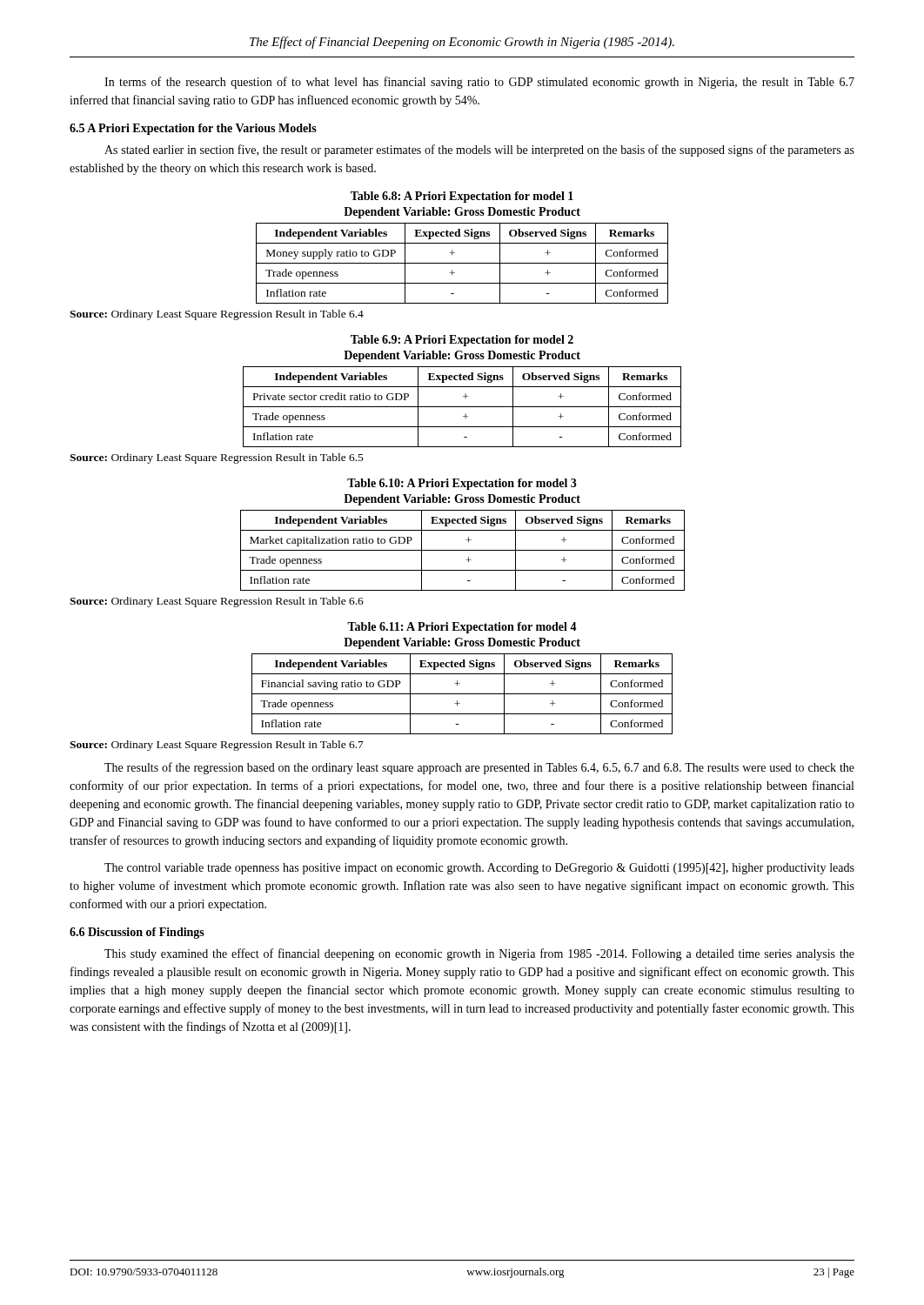Locate the table with the text "Financial saving ratio to"

[462, 694]
